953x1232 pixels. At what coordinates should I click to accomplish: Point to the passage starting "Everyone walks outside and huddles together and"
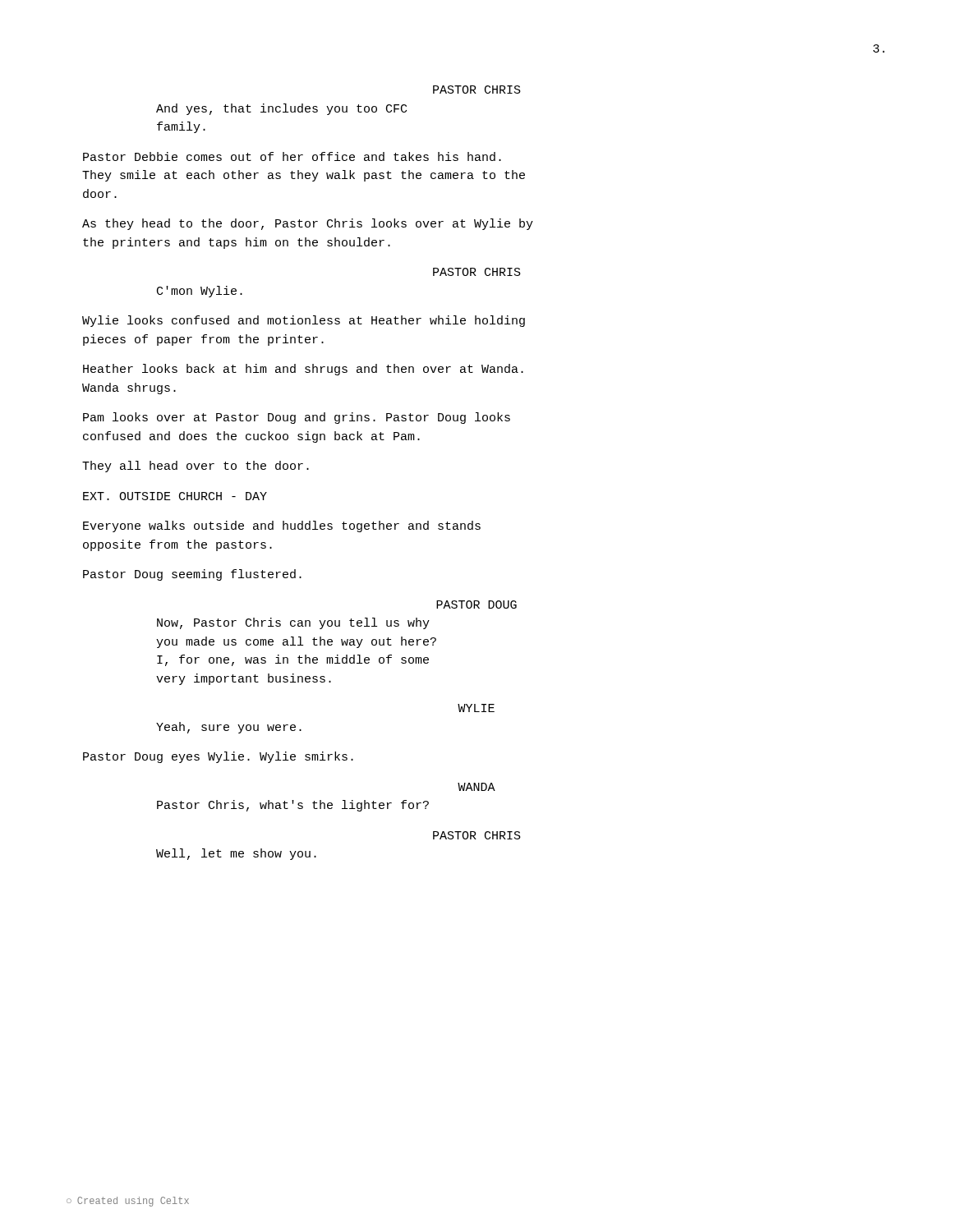click(282, 536)
